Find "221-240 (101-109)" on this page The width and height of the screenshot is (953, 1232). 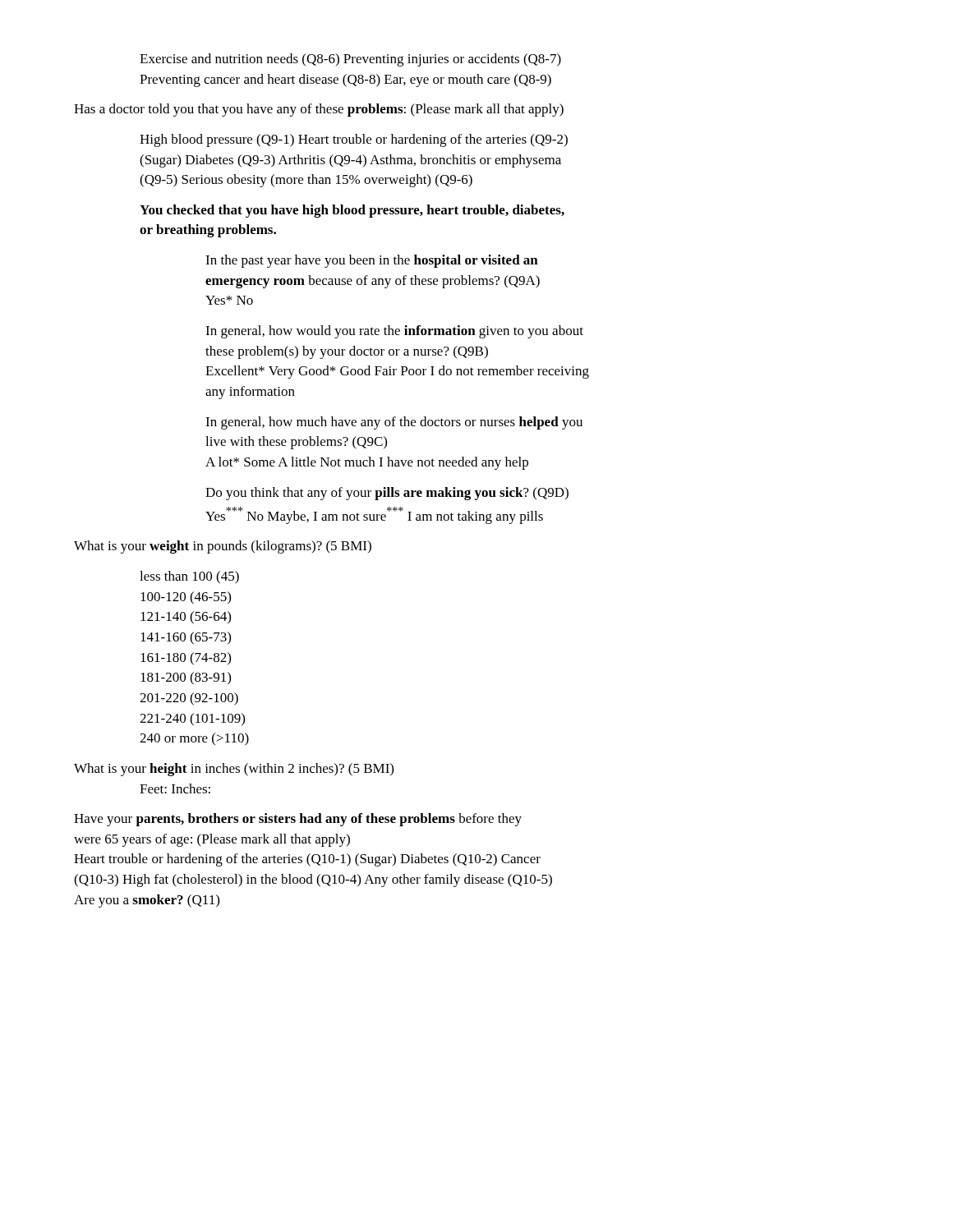(x=193, y=718)
